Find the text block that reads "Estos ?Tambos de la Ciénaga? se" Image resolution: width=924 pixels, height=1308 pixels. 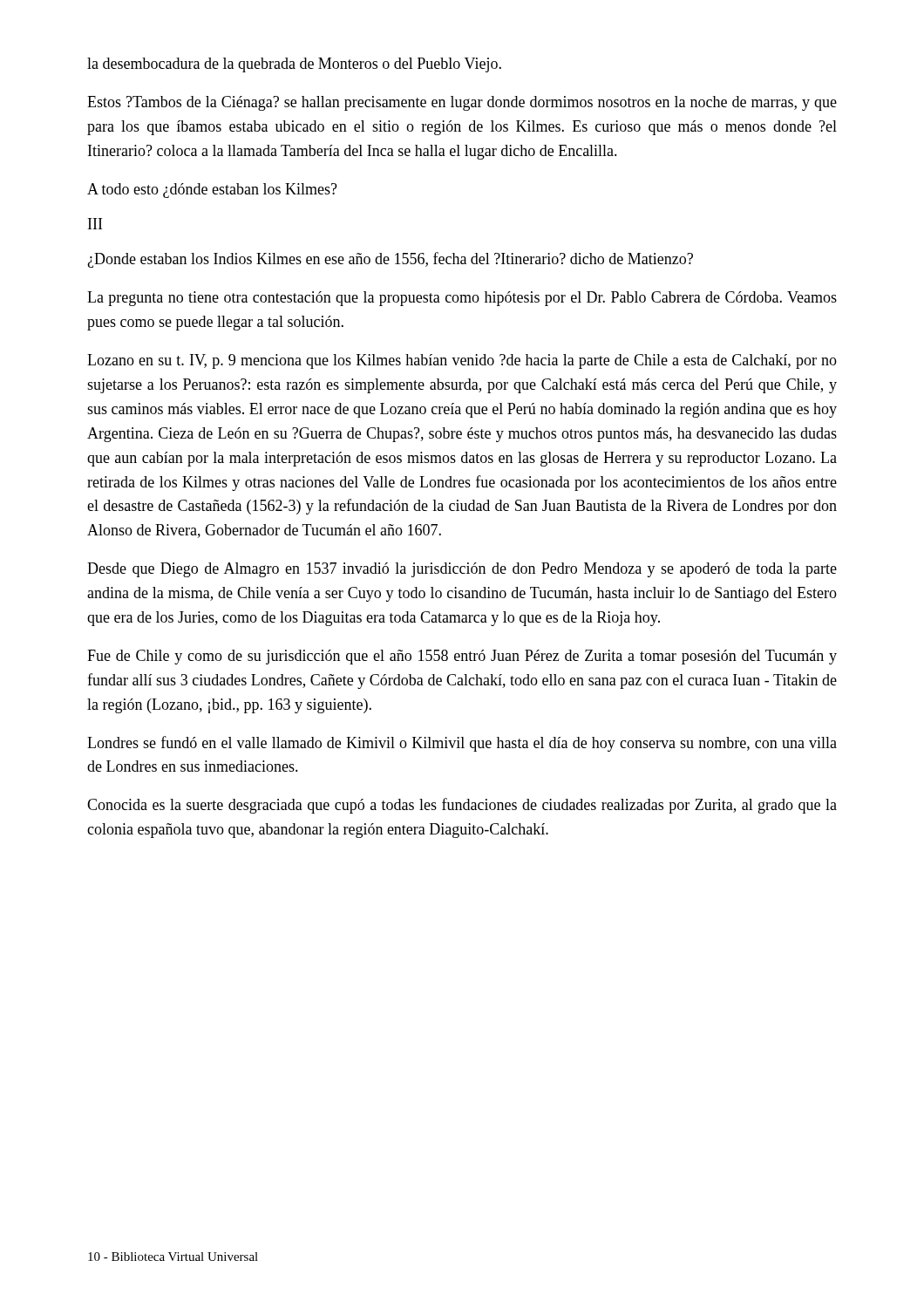[x=462, y=126]
